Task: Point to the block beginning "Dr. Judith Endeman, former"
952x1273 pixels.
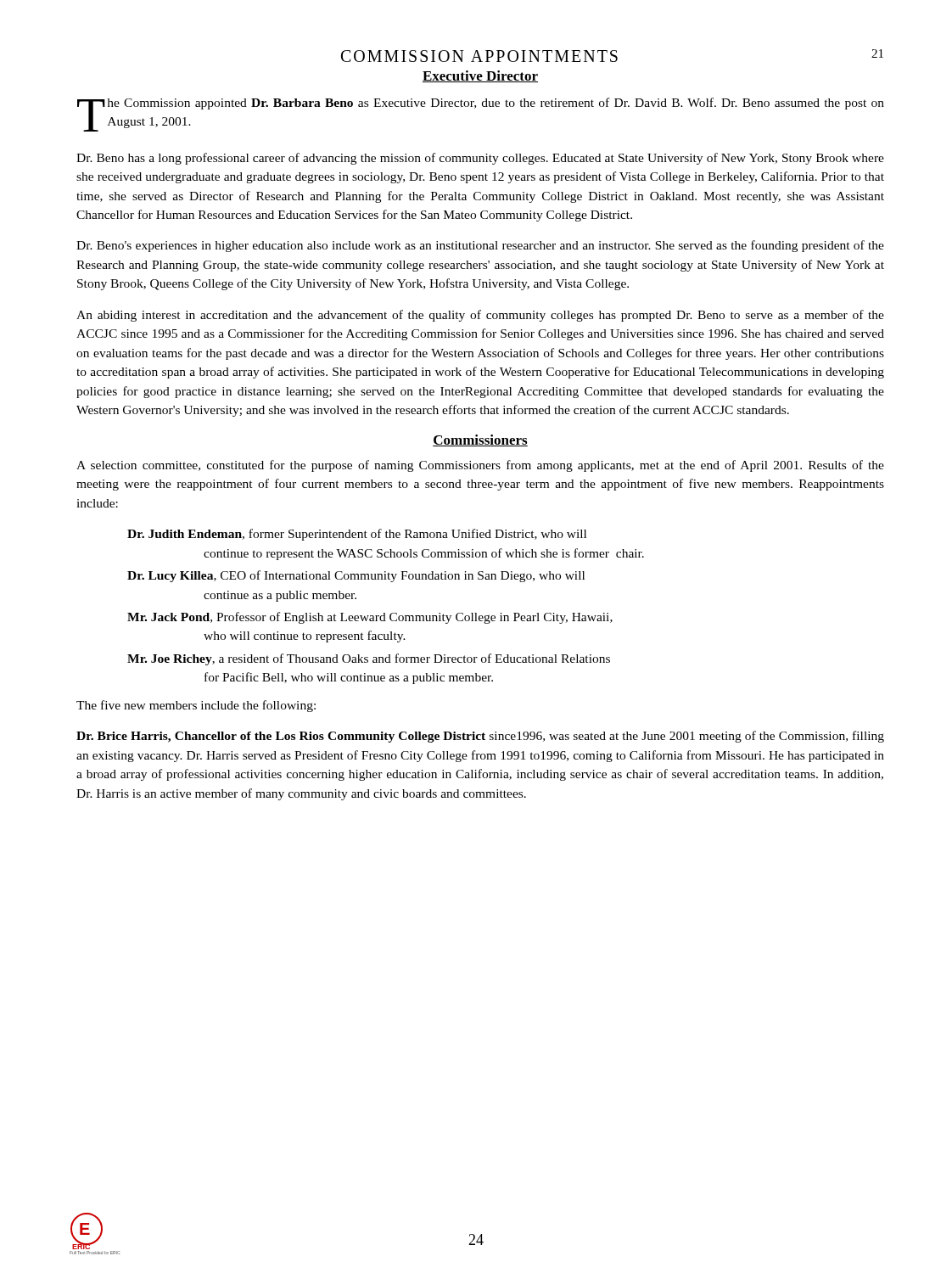Action: coord(386,544)
